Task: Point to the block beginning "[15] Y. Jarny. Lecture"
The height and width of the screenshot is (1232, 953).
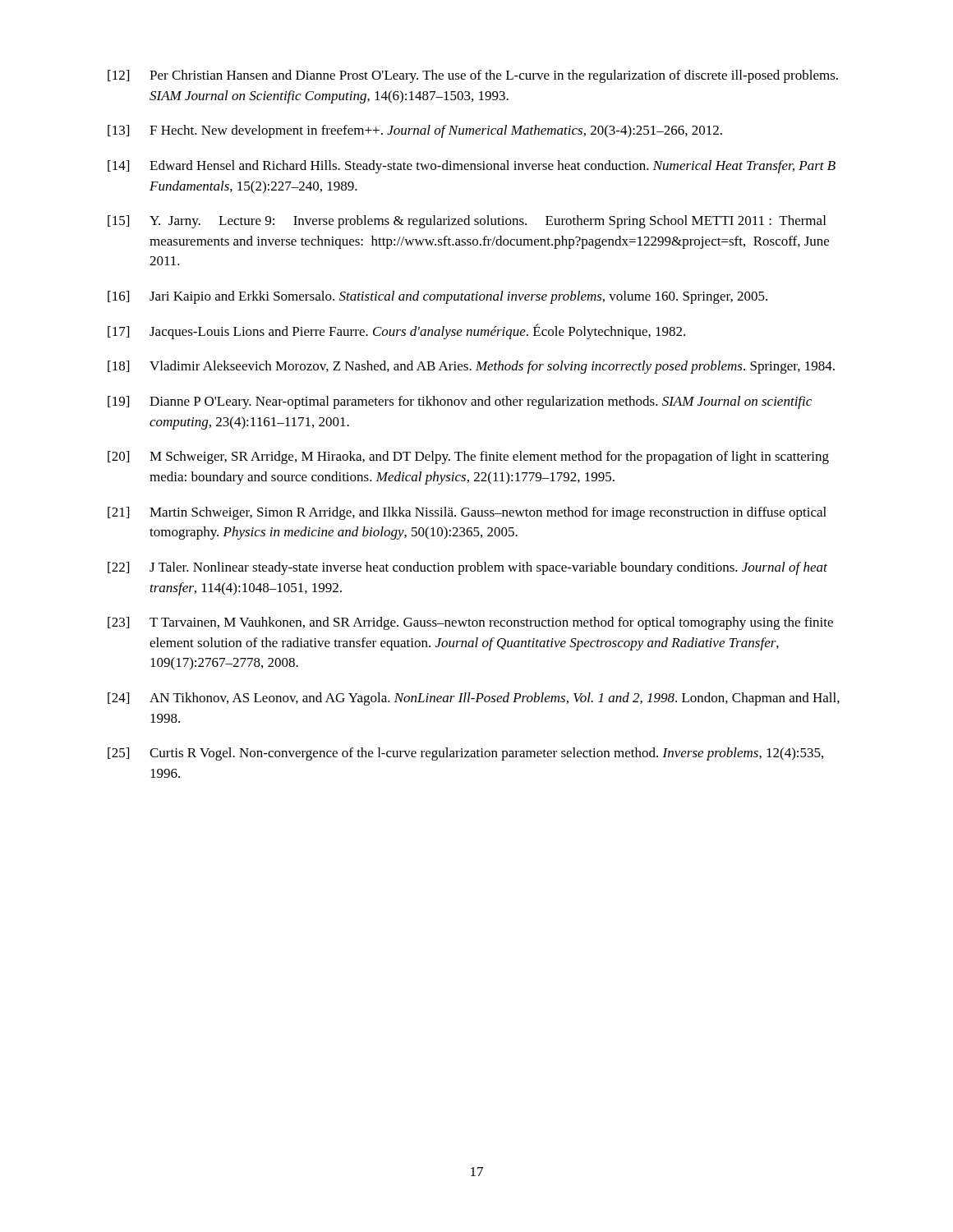Action: click(x=476, y=242)
